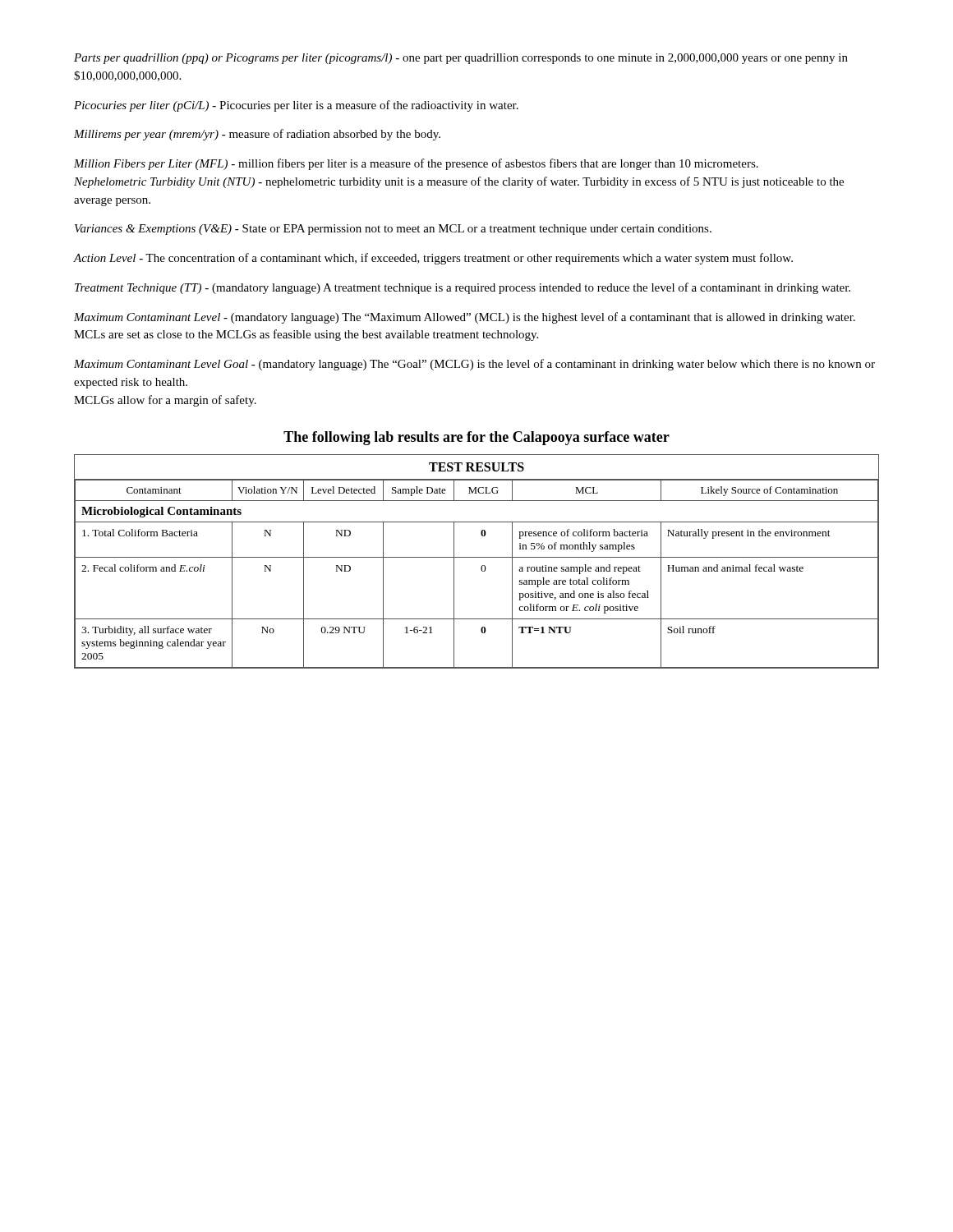Find the text block starting "Maximum Contaminant Level - (mandatory language)"
Viewport: 953px width, 1232px height.
(x=466, y=326)
